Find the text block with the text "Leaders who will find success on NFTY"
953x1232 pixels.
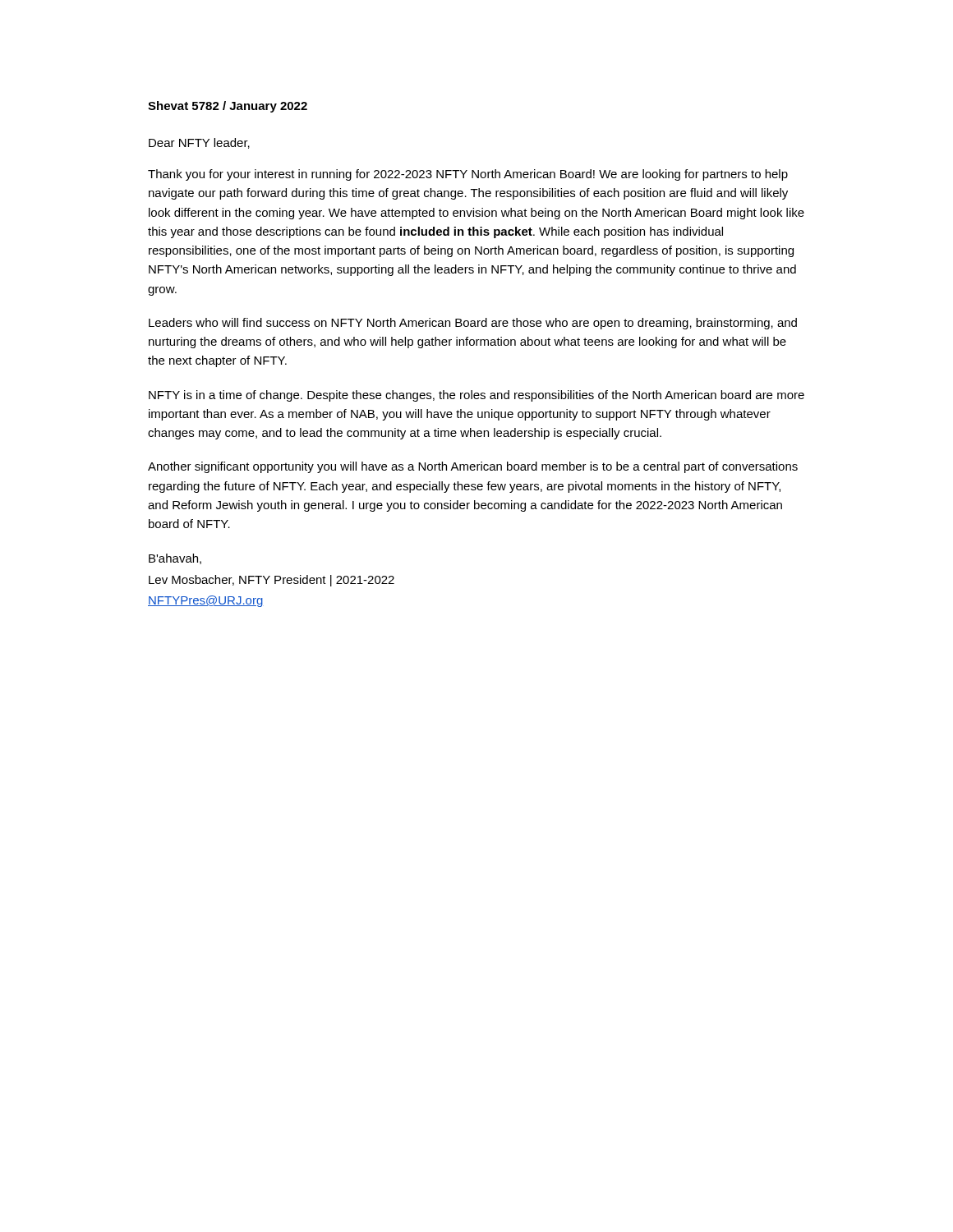pos(473,341)
